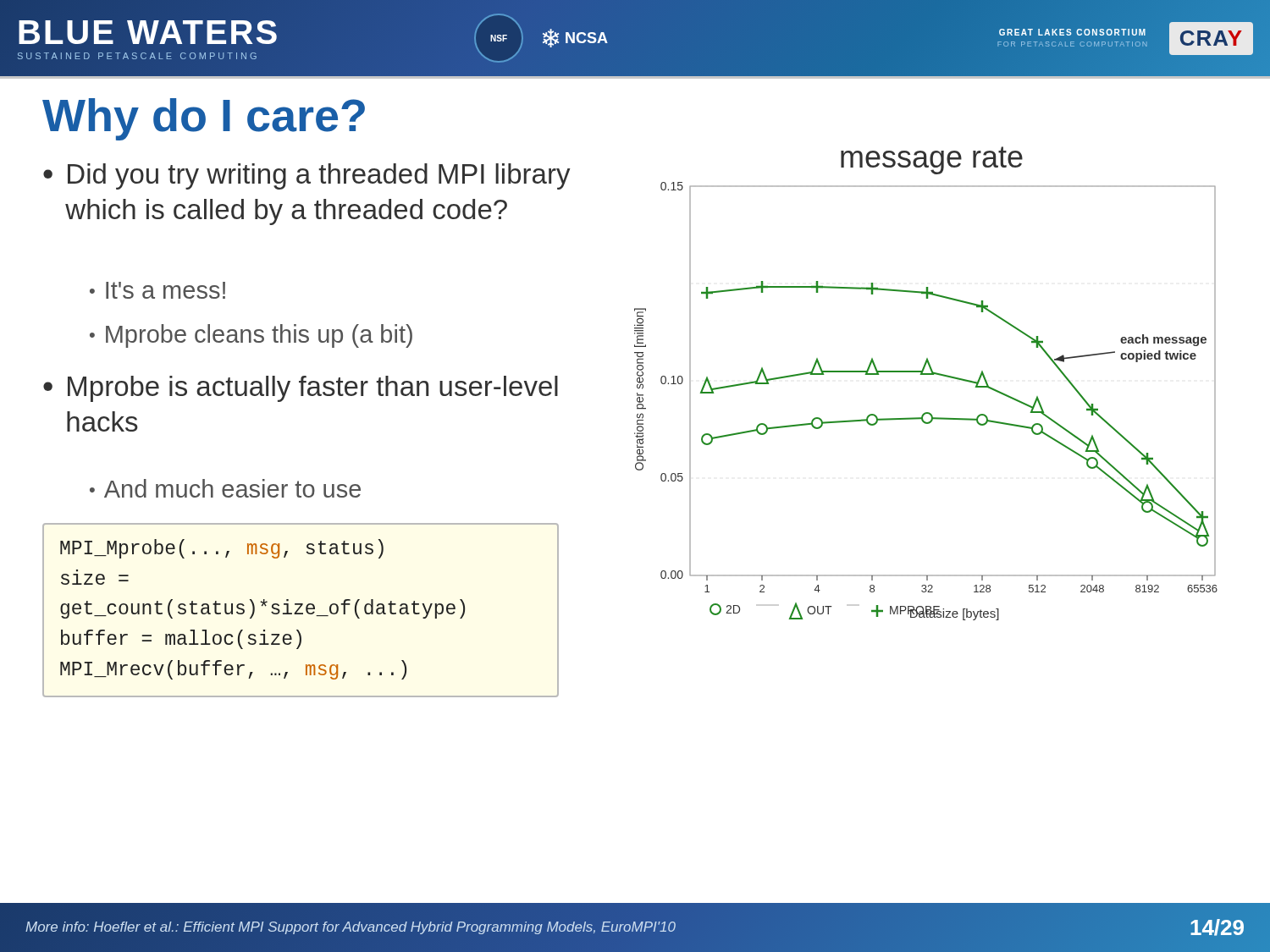Click on the title with the text "Why do I care?"
Viewport: 1270px width, 952px height.
pyautogui.click(x=205, y=115)
